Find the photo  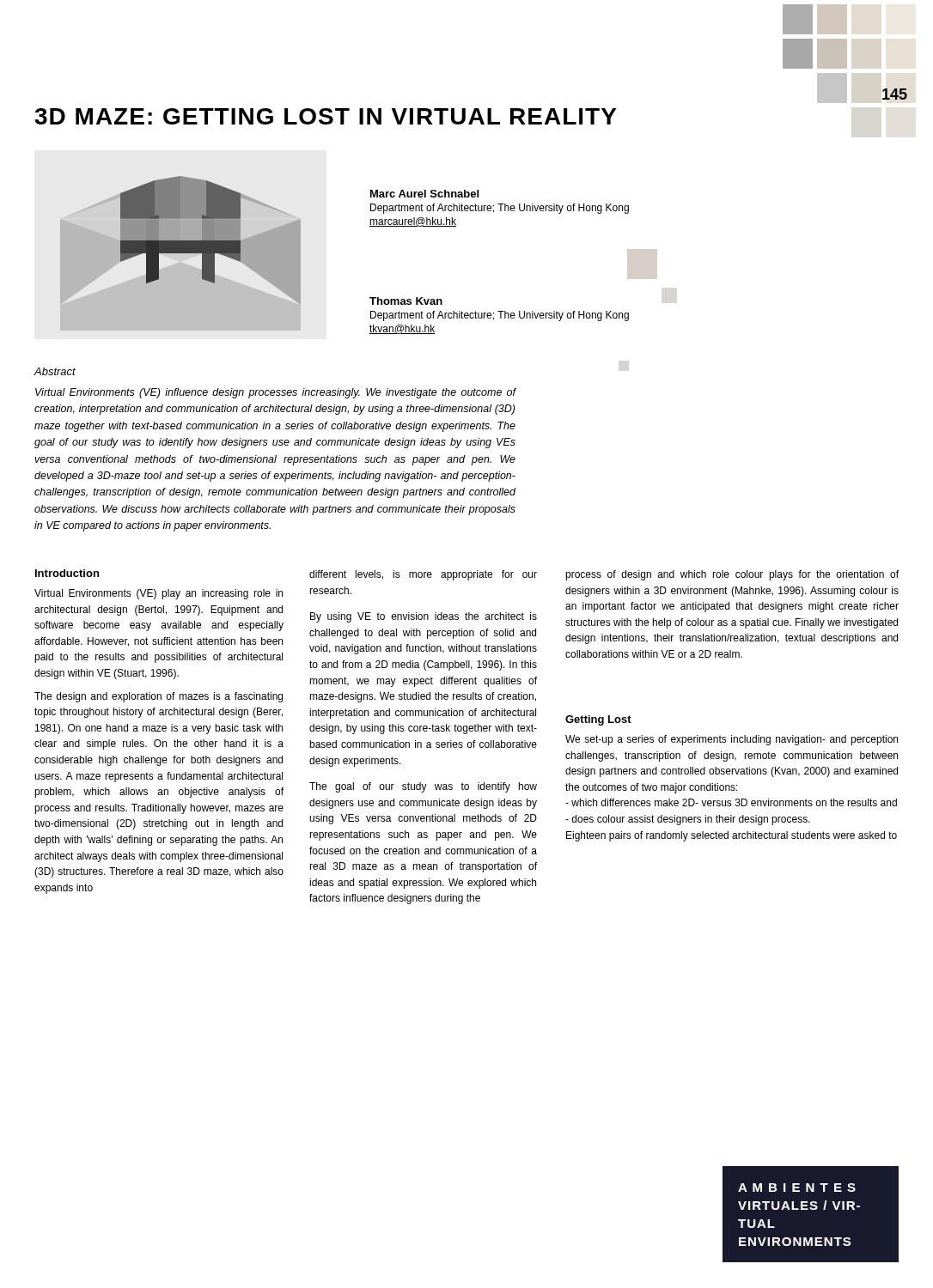[x=180, y=245]
